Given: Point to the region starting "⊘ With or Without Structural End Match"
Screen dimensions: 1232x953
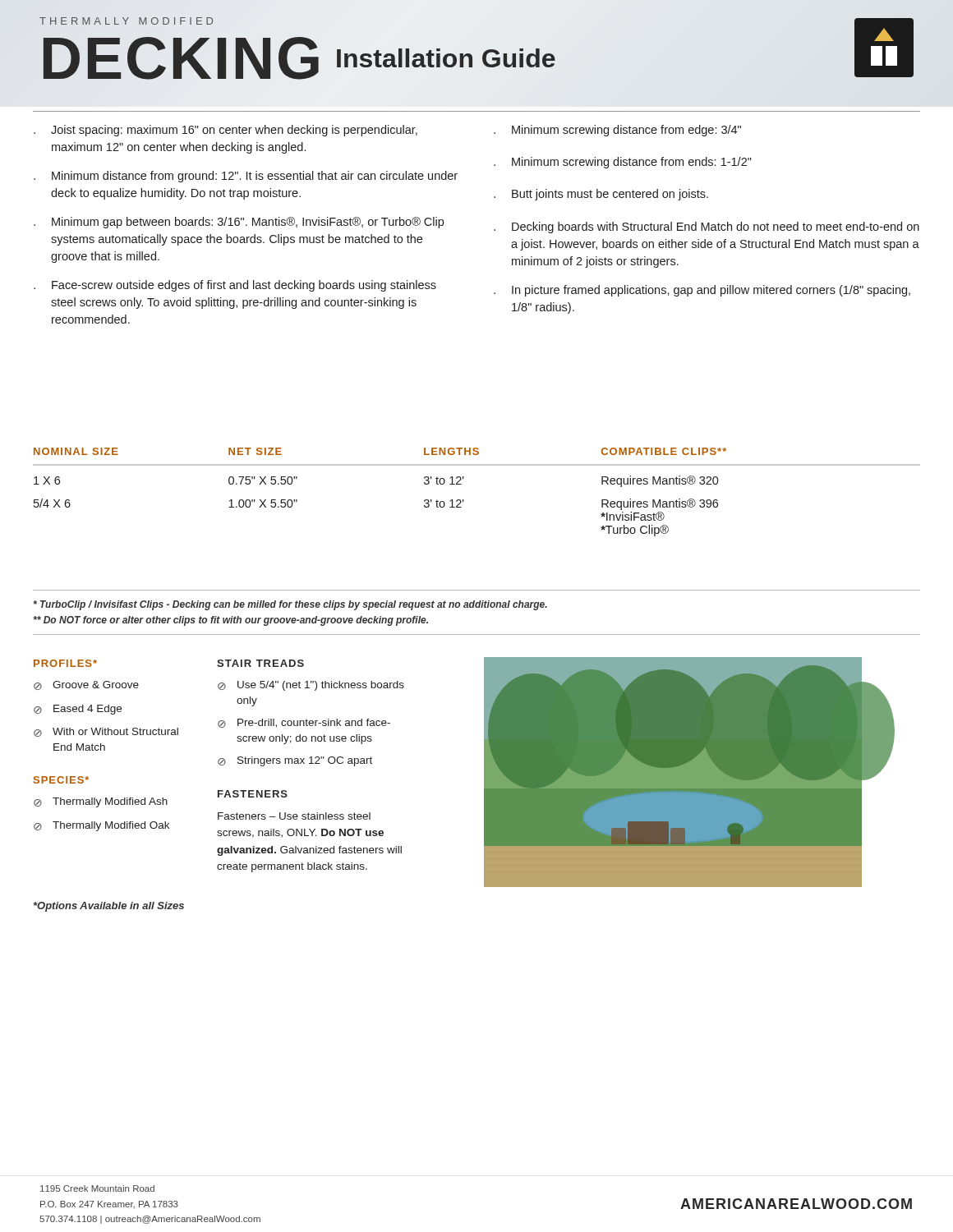Looking at the screenshot, I should [115, 740].
